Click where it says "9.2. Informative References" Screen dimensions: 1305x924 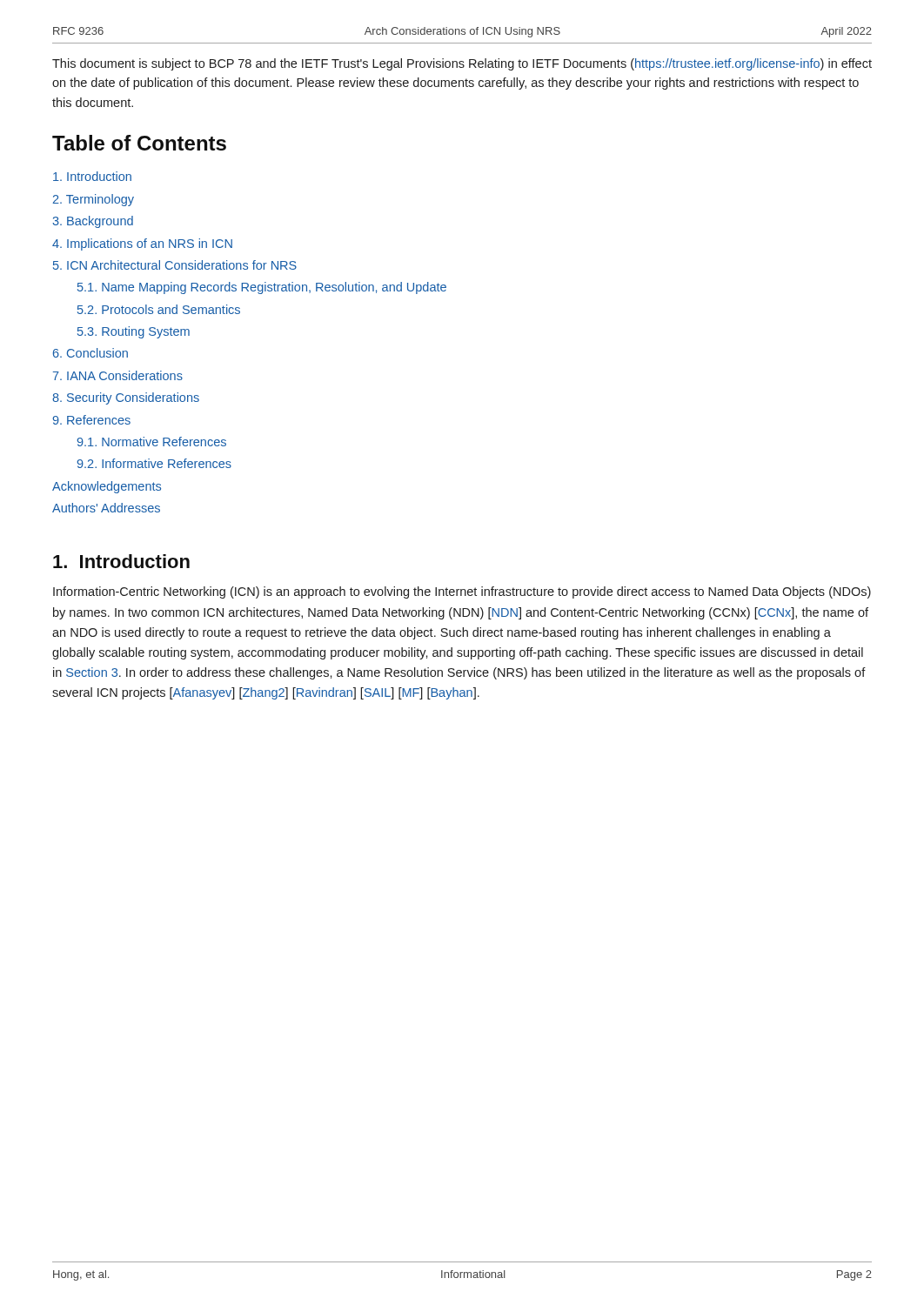pyautogui.click(x=154, y=464)
